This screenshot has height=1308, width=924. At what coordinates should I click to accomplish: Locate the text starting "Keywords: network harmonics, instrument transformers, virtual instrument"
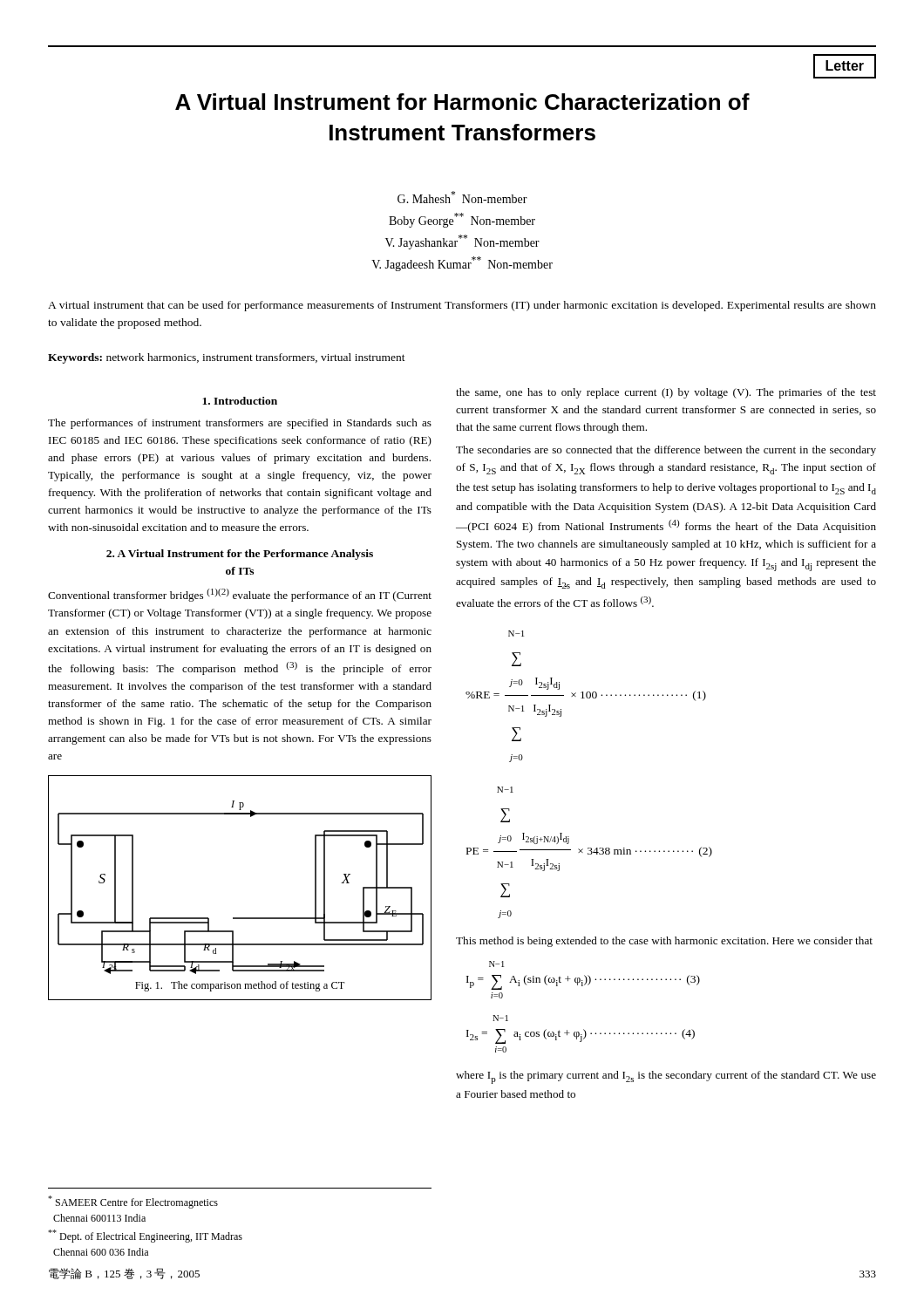[227, 358]
